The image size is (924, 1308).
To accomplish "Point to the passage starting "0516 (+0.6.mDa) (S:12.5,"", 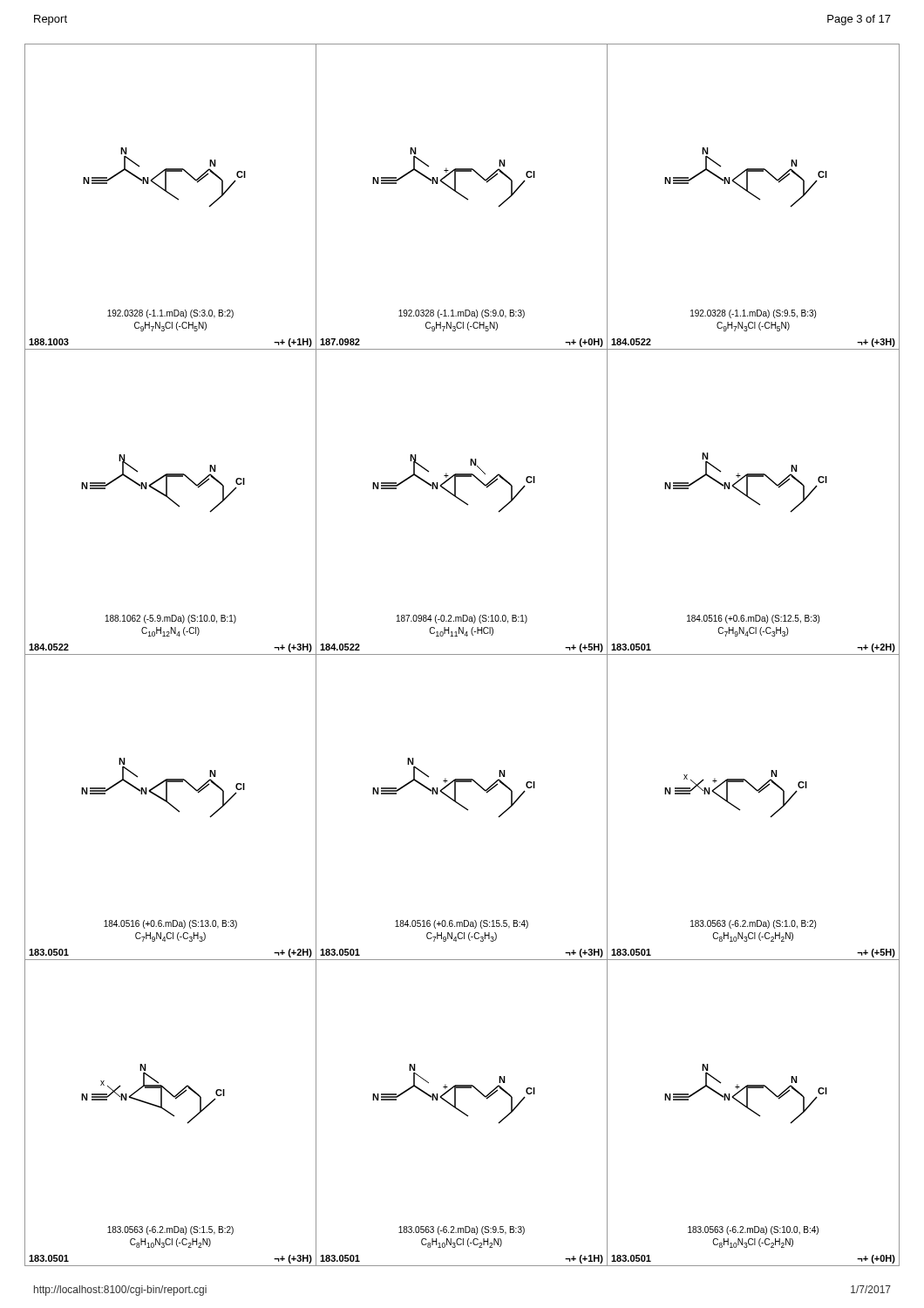I will [x=753, y=626].
